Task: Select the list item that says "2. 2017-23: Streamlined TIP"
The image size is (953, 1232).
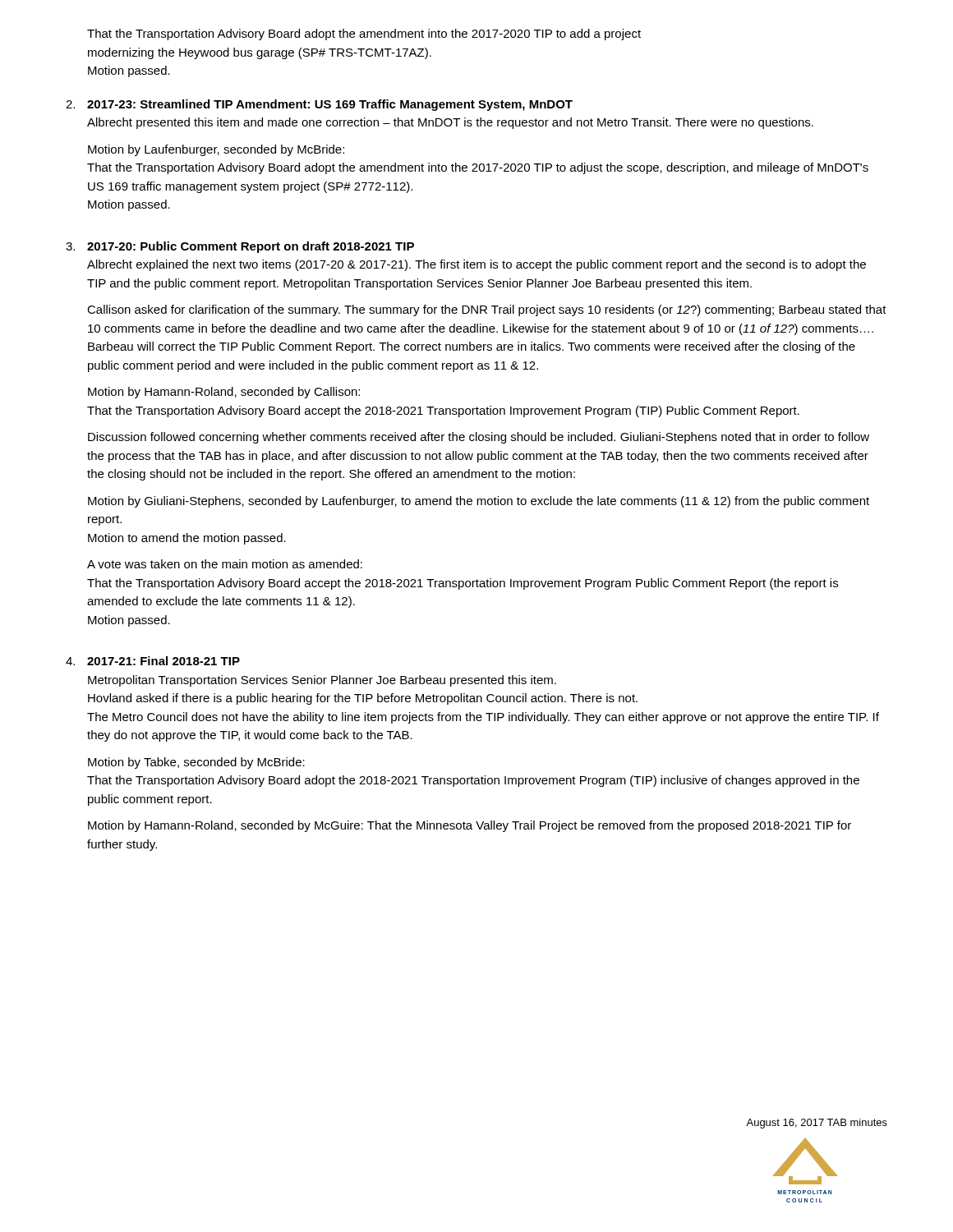Action: 476,158
